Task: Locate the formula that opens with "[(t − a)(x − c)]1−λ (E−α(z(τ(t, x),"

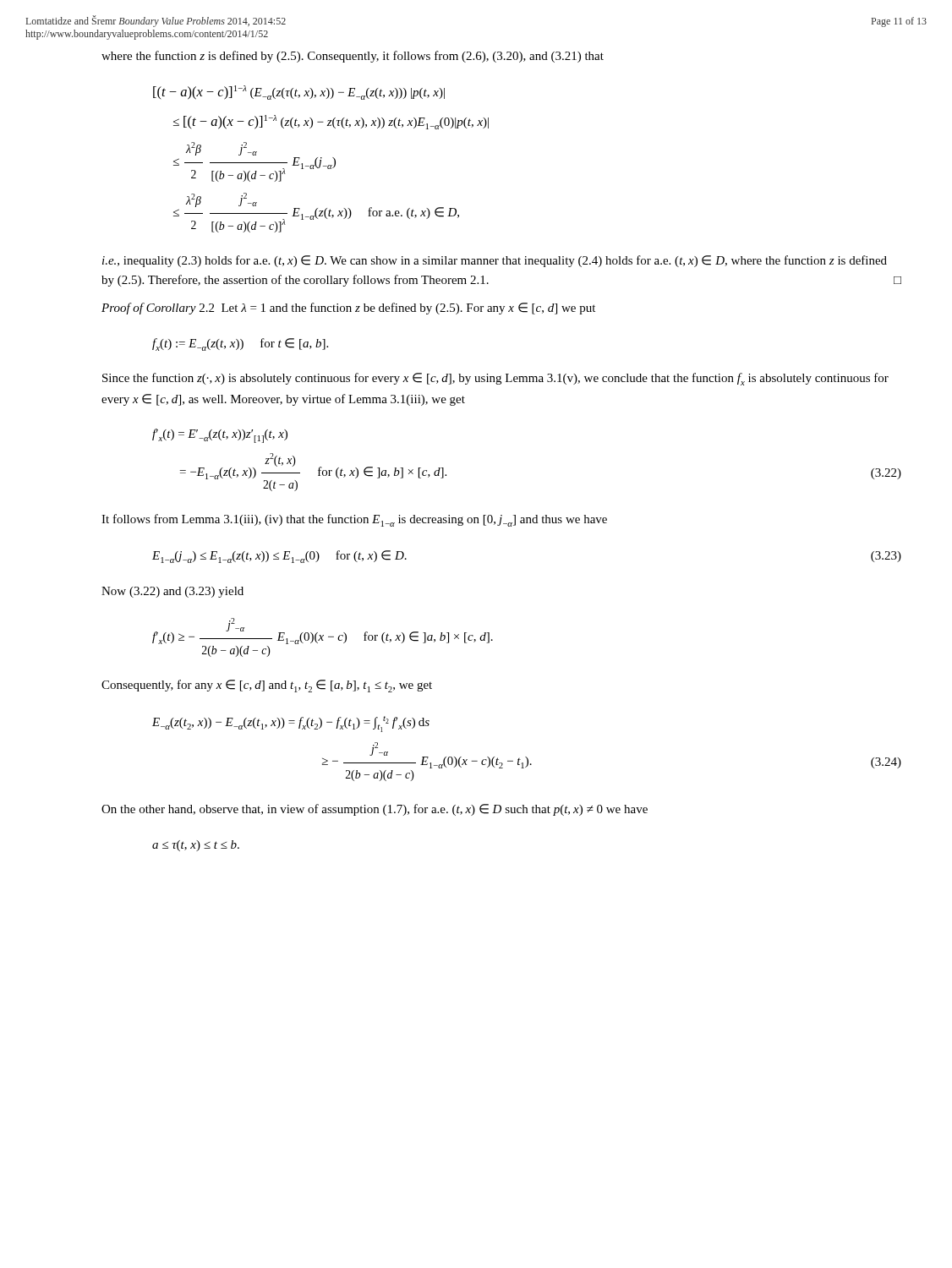Action: [299, 93]
